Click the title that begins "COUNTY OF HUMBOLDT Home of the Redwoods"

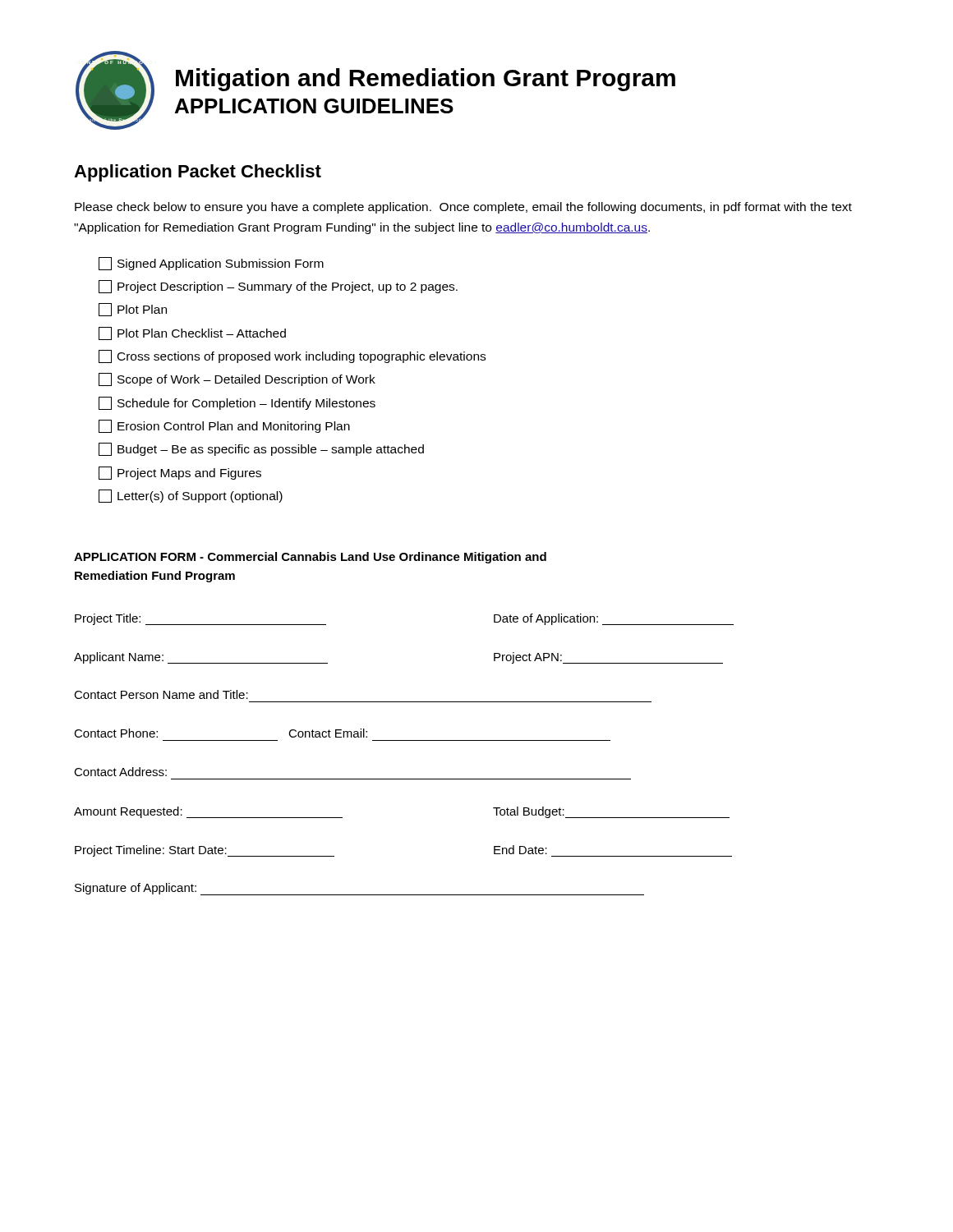(x=375, y=92)
